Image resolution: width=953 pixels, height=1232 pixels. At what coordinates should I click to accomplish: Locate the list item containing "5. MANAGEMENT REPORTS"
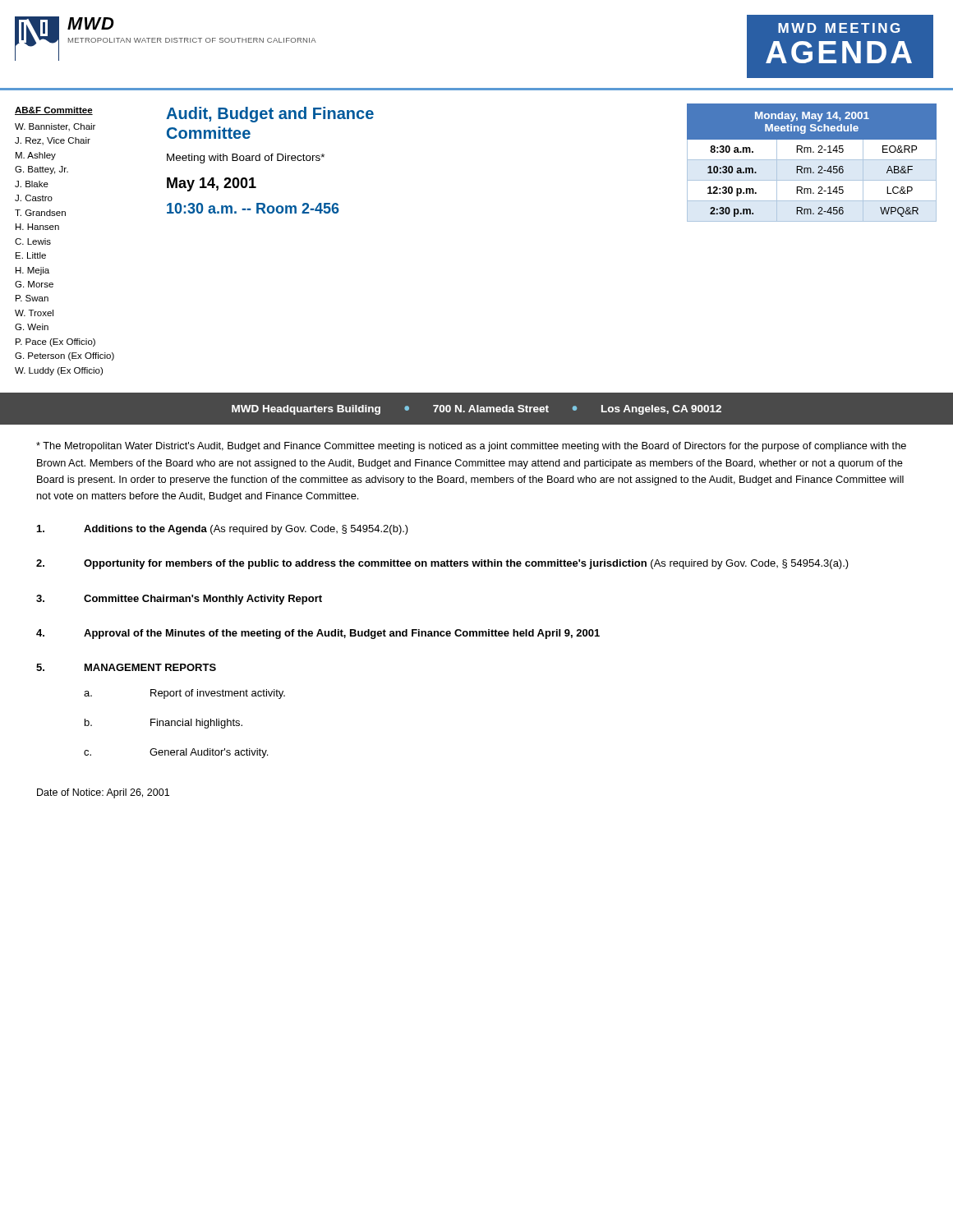click(126, 667)
